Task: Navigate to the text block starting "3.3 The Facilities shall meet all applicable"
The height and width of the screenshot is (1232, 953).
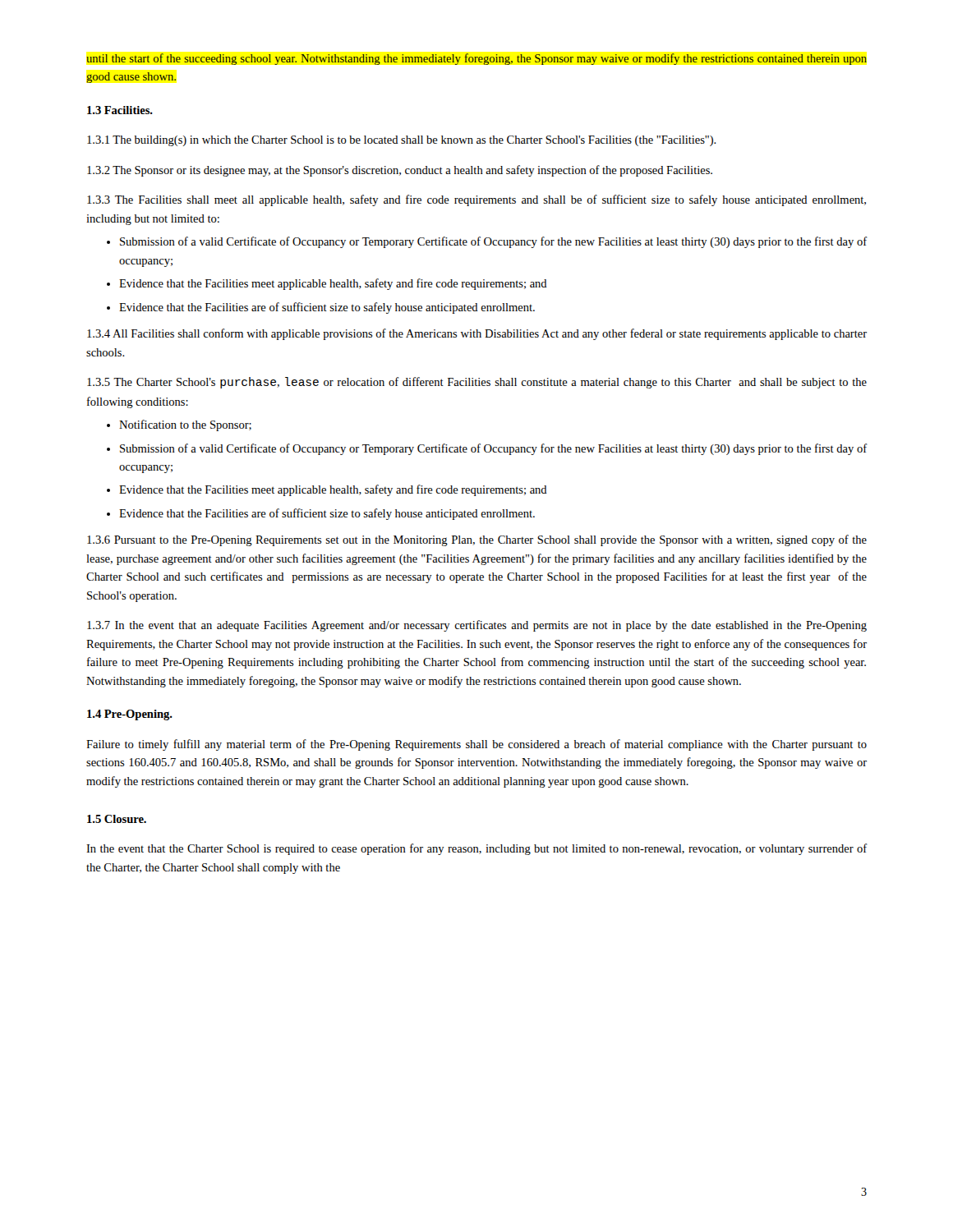Action: tap(476, 209)
